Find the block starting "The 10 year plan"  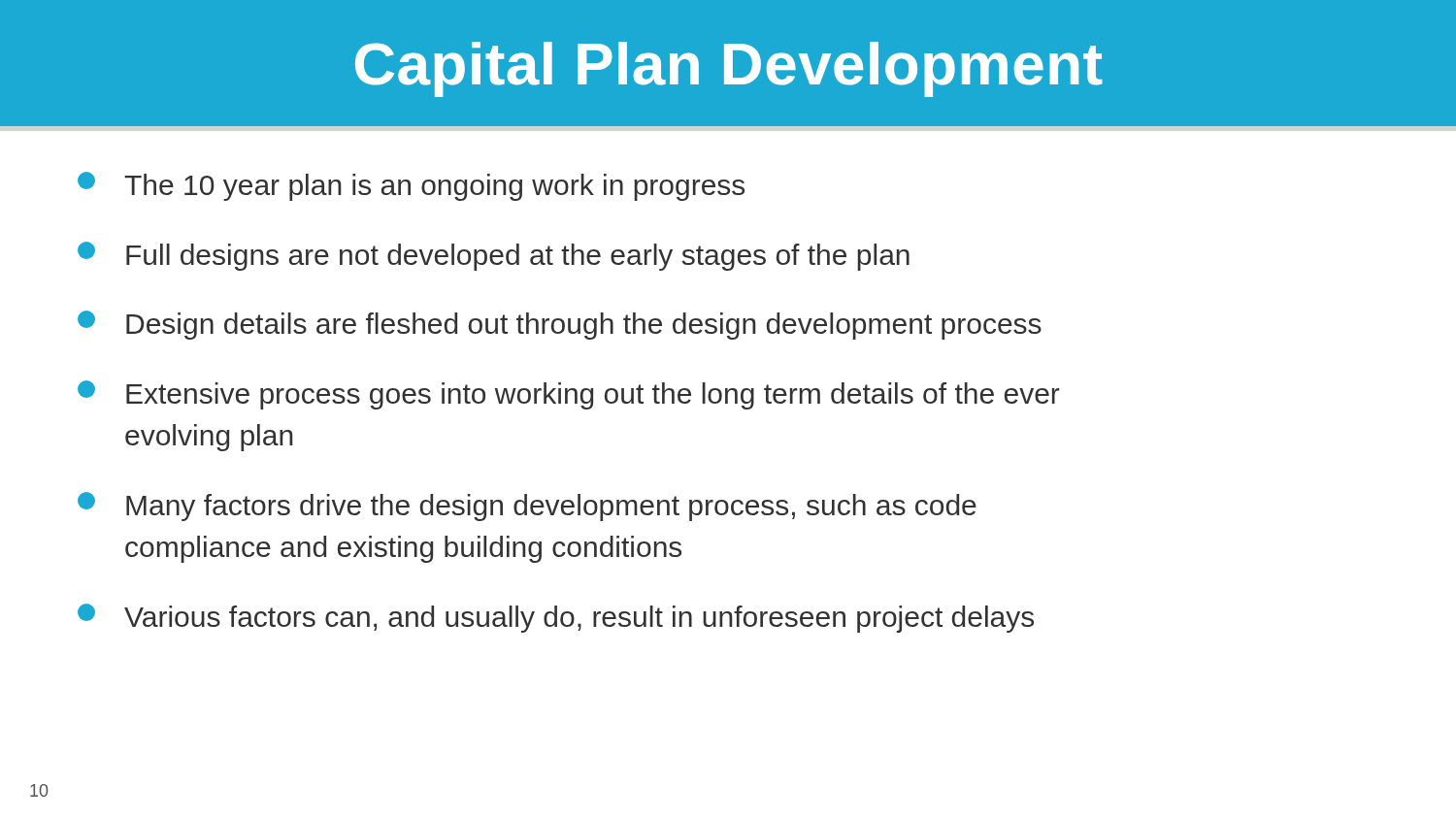(x=728, y=185)
